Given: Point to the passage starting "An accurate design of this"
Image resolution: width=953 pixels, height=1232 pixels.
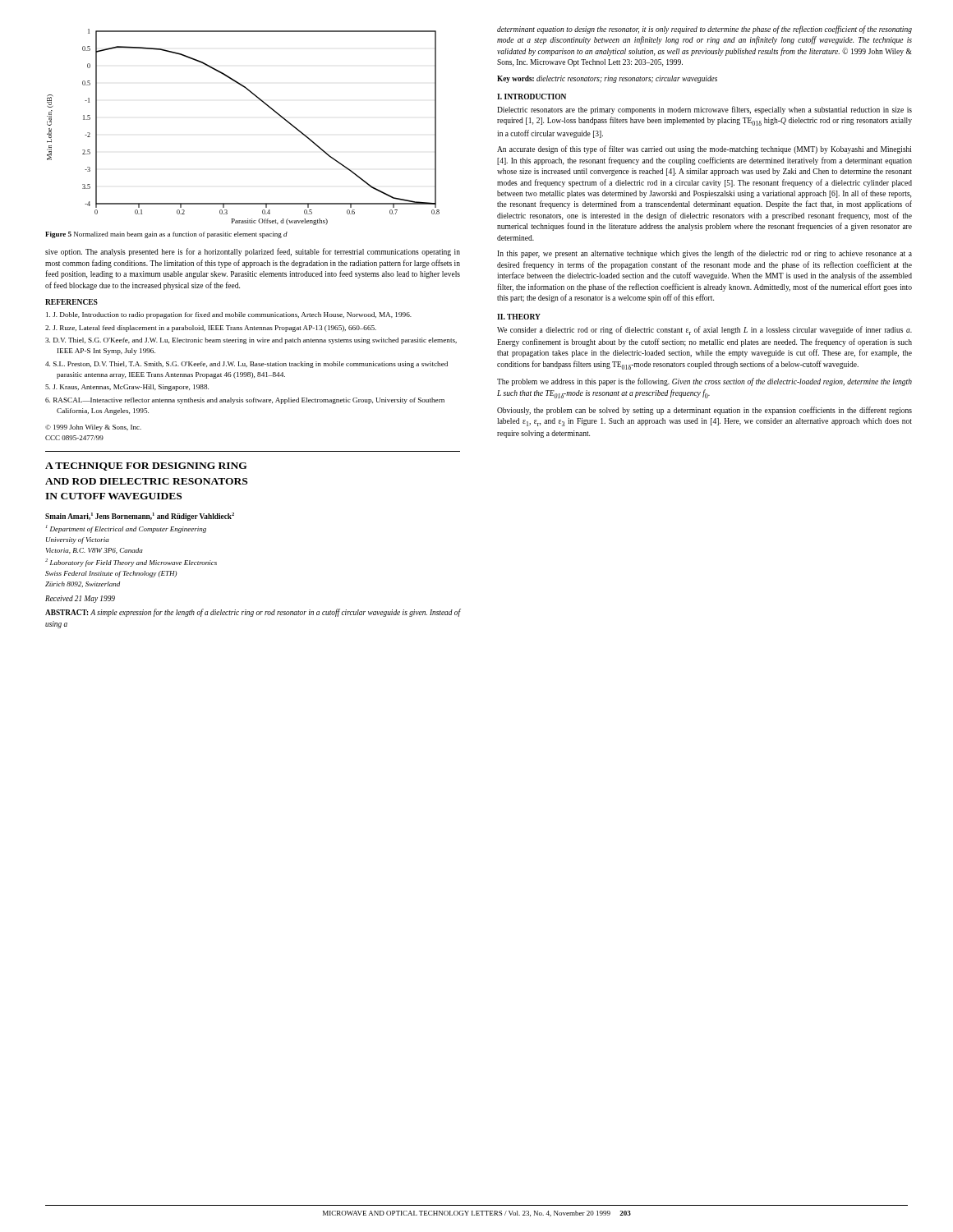Looking at the screenshot, I should coord(705,194).
